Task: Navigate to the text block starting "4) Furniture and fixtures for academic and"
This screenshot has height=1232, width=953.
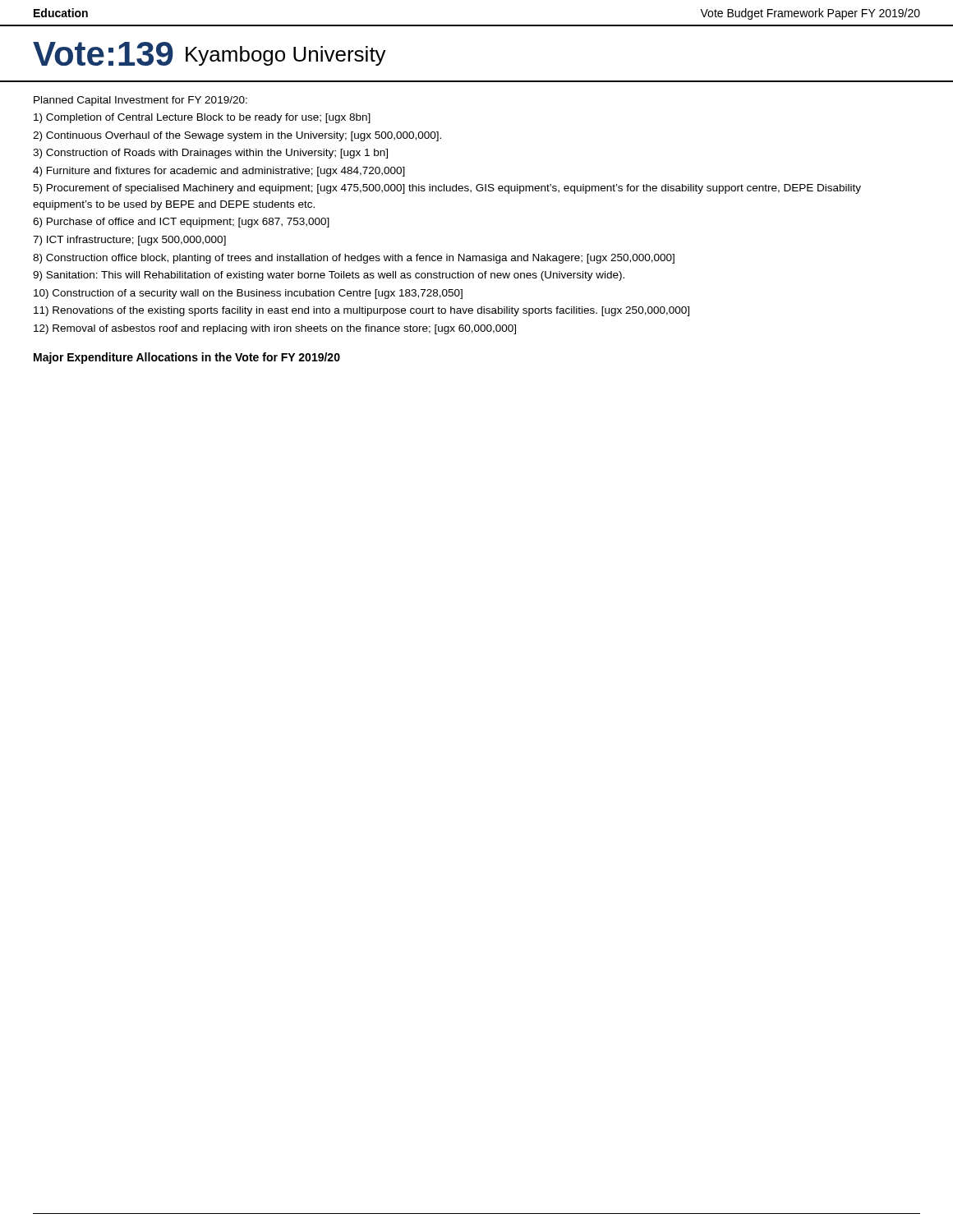Action: (x=219, y=170)
